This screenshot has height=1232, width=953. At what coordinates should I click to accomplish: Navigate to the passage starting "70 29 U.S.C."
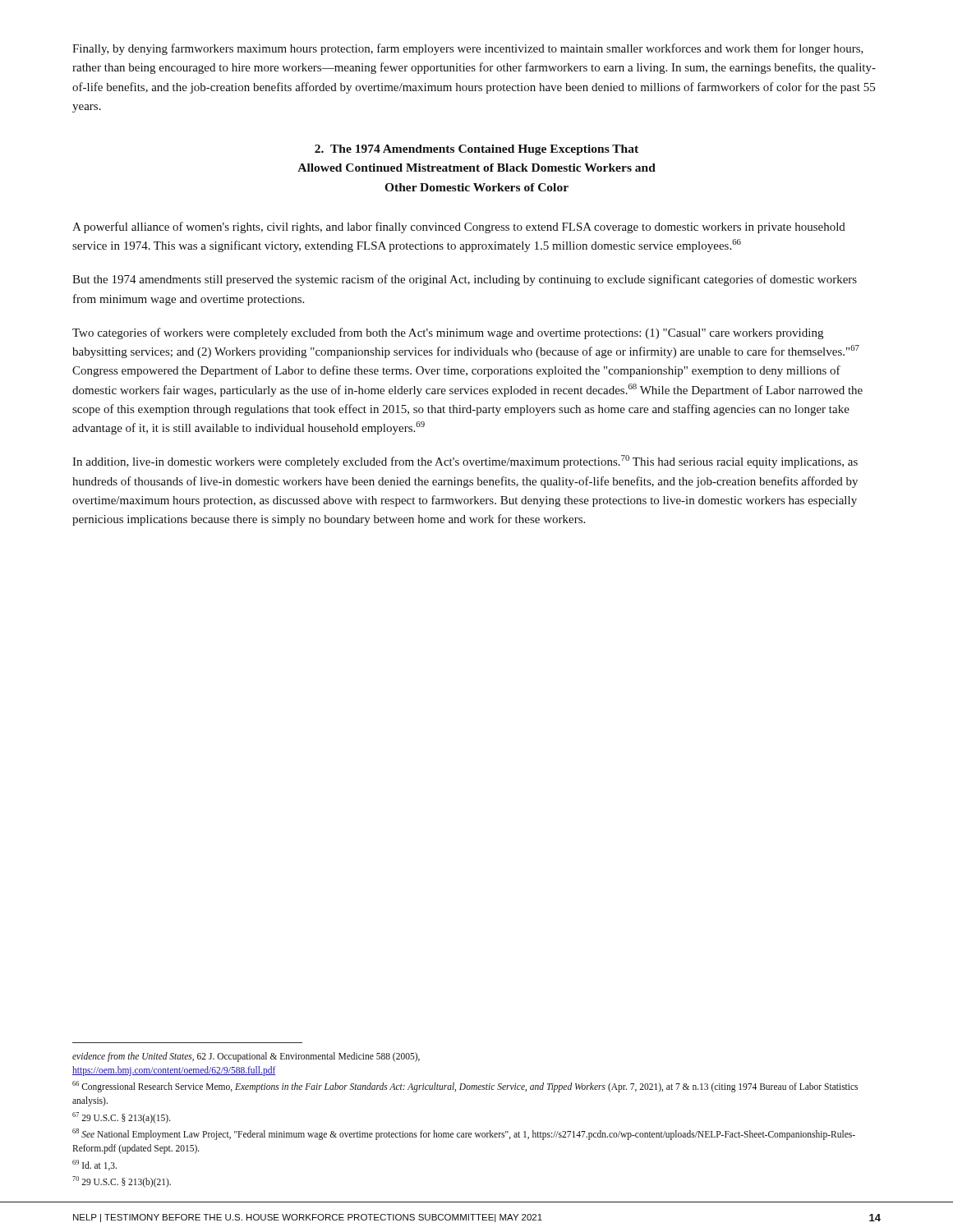122,1181
